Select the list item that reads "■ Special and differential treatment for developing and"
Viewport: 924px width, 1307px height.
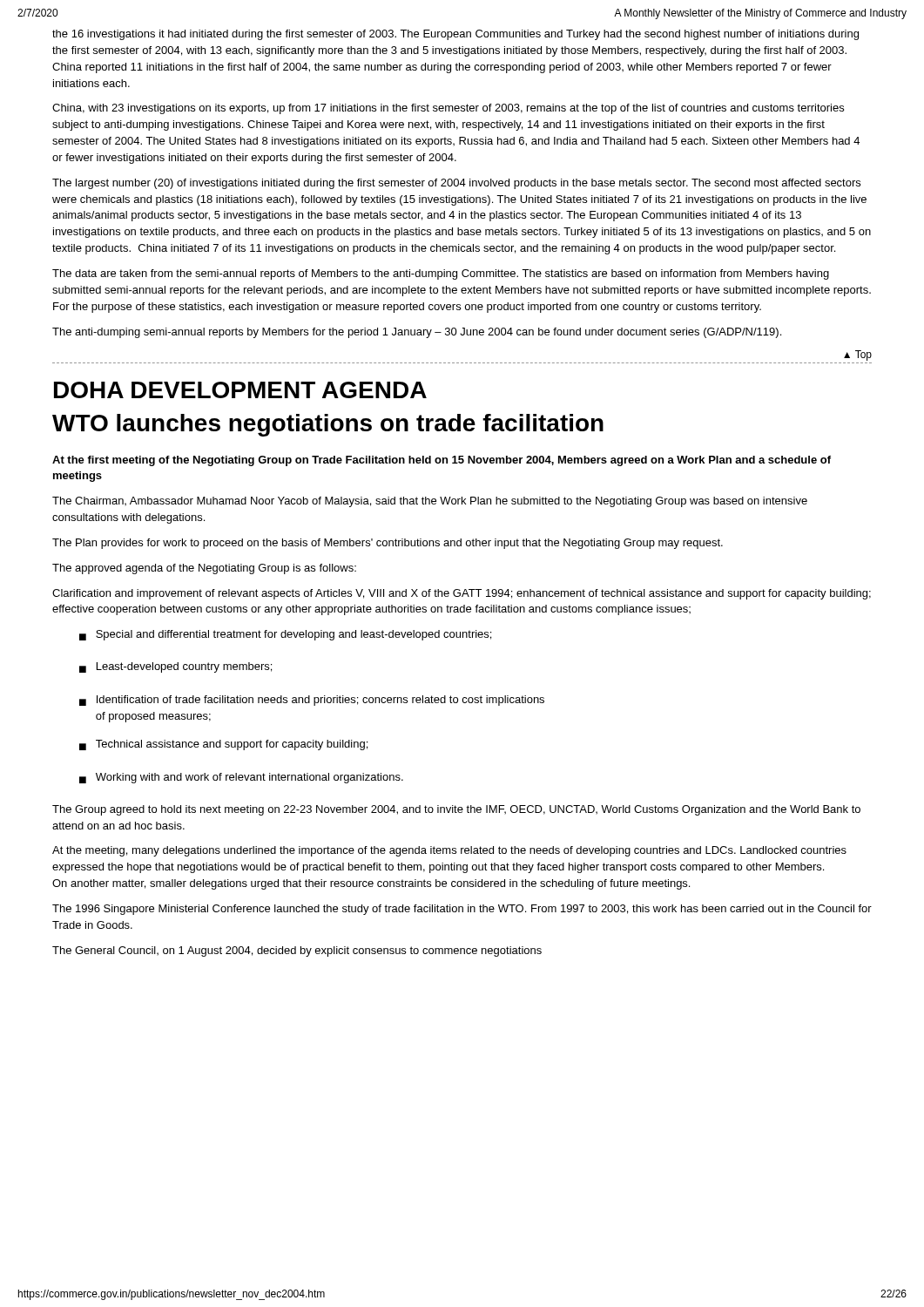coord(285,637)
